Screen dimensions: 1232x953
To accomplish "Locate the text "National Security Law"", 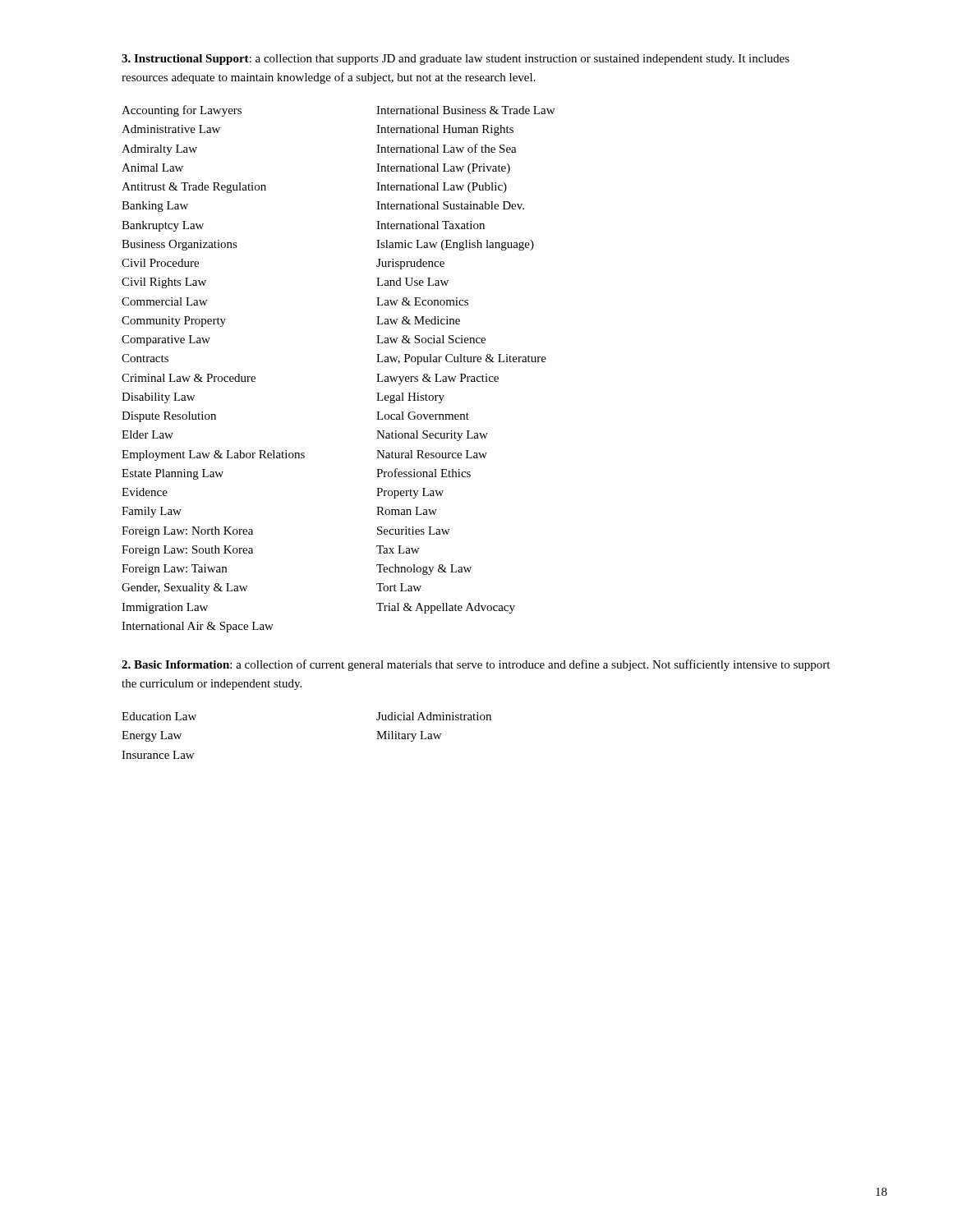I will (x=432, y=435).
